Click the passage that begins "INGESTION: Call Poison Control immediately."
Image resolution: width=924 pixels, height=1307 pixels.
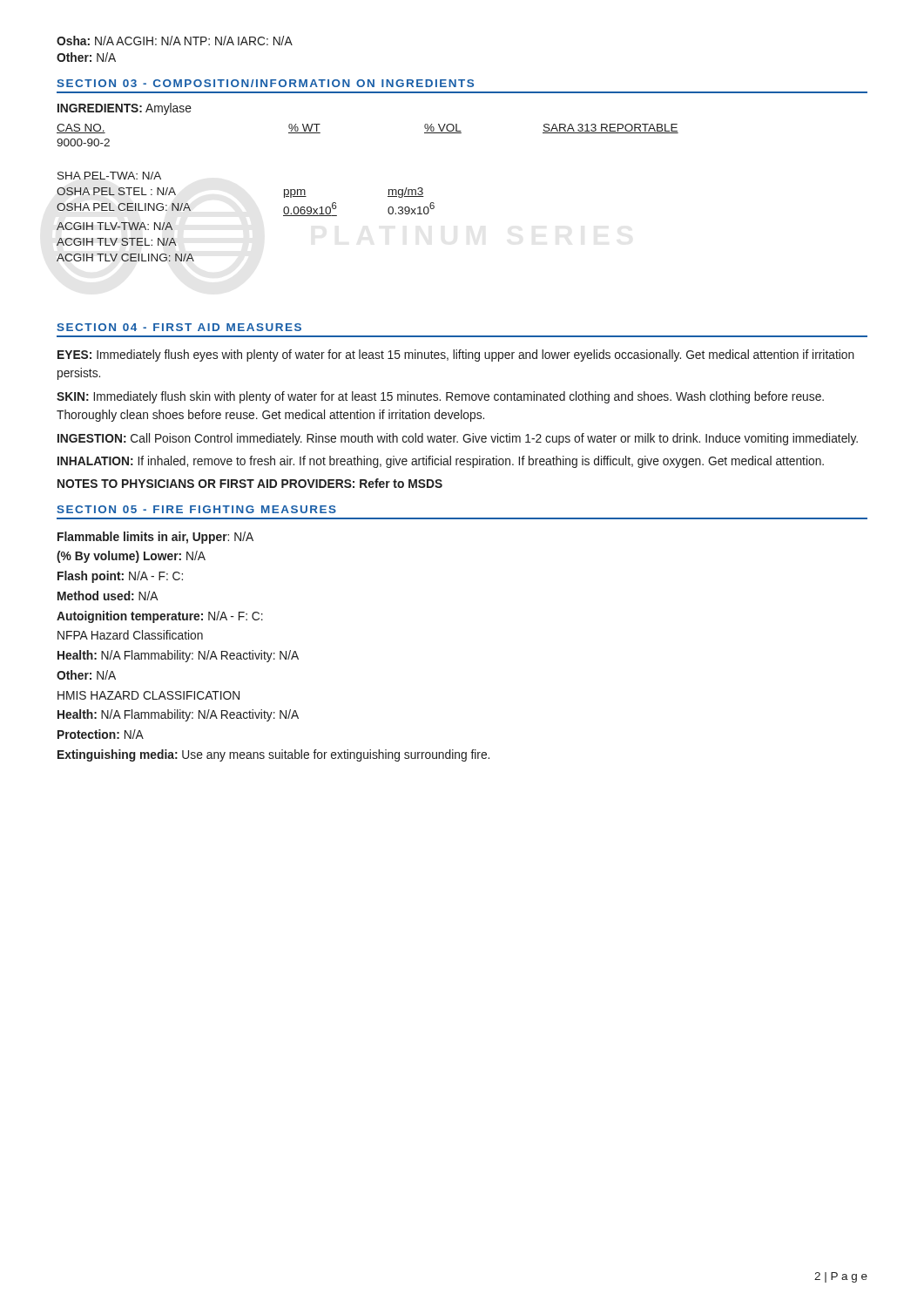[x=458, y=438]
